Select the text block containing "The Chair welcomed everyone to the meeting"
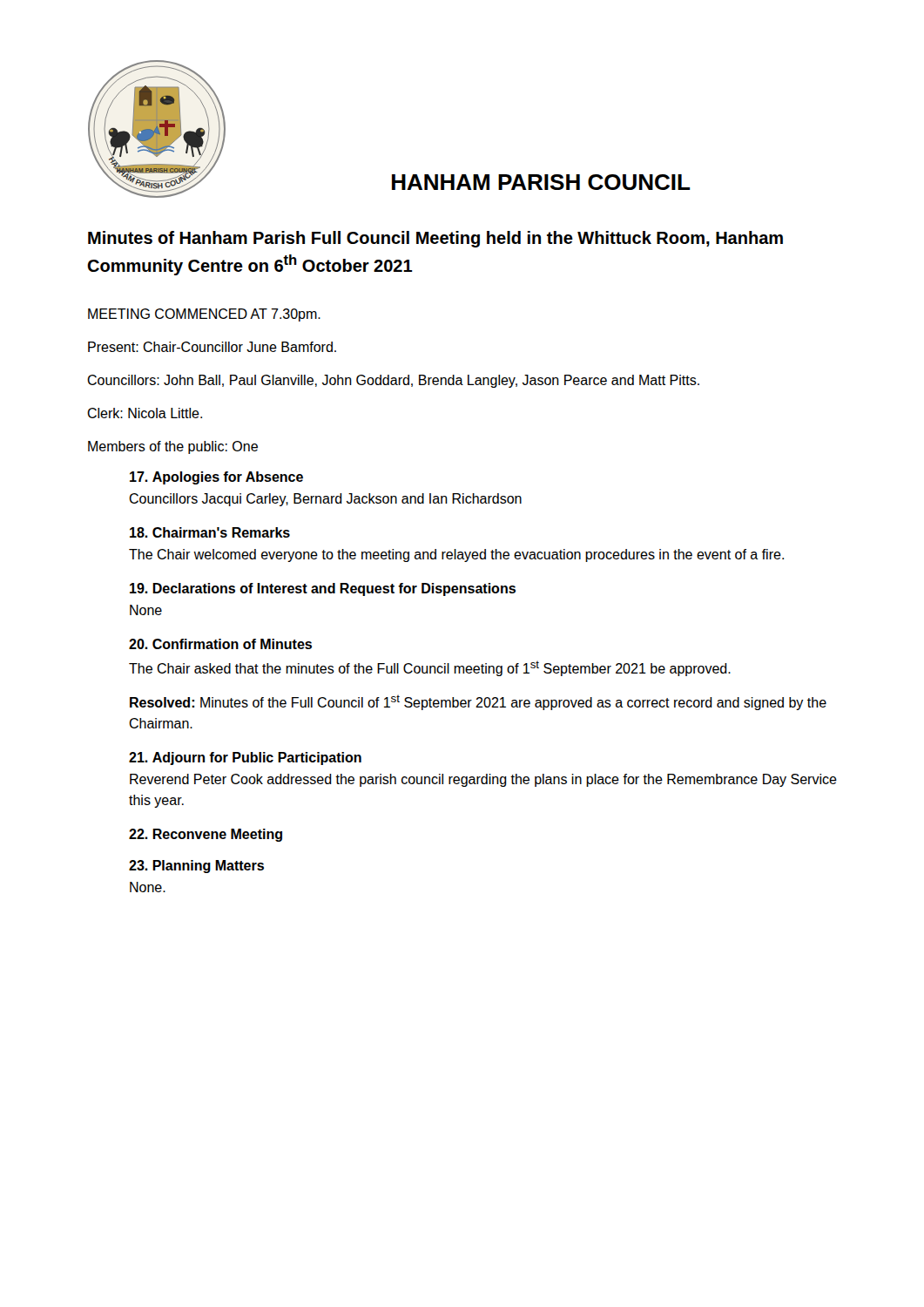The height and width of the screenshot is (1307, 924). [457, 554]
